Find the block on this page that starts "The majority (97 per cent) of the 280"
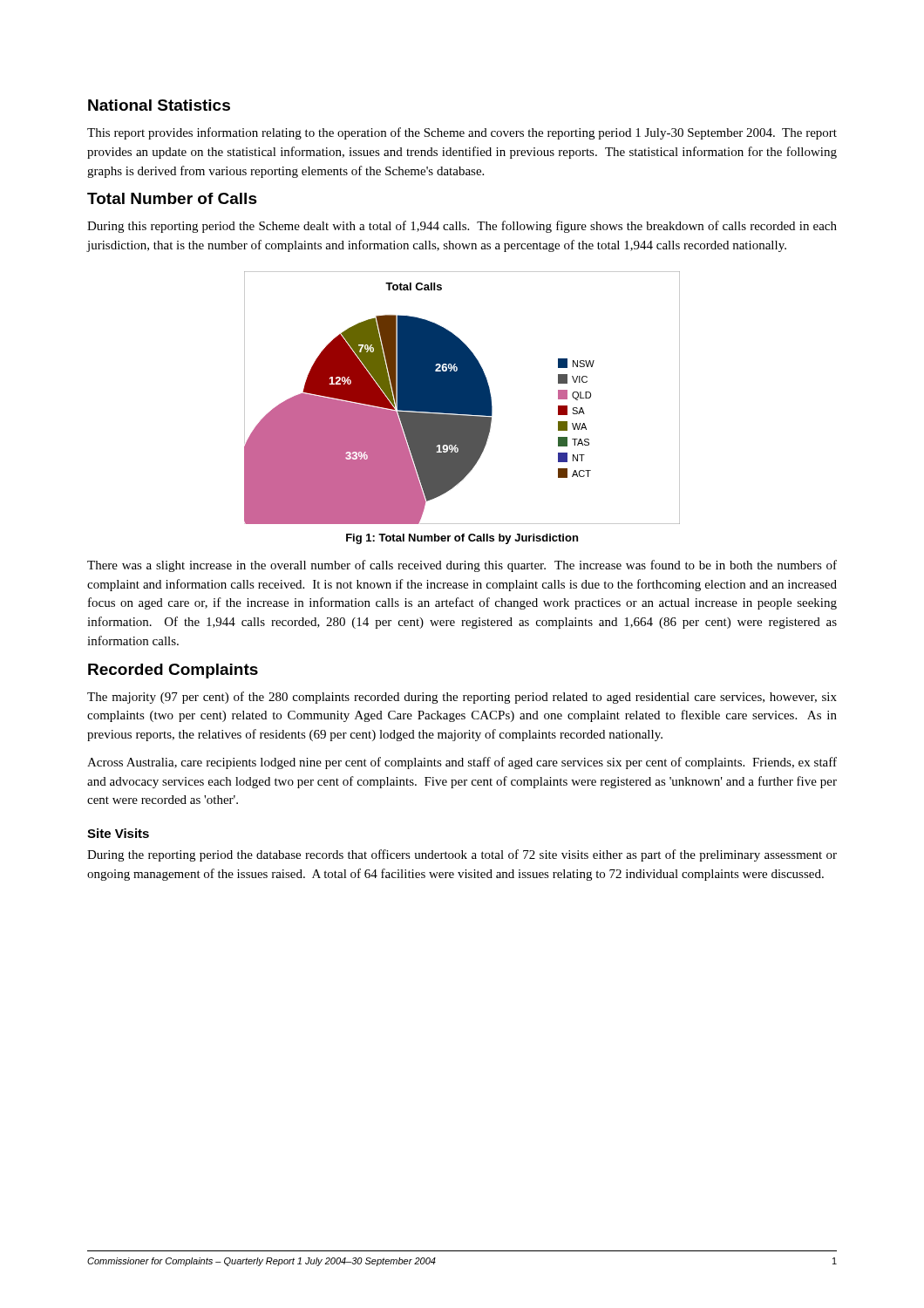924x1308 pixels. (462, 716)
